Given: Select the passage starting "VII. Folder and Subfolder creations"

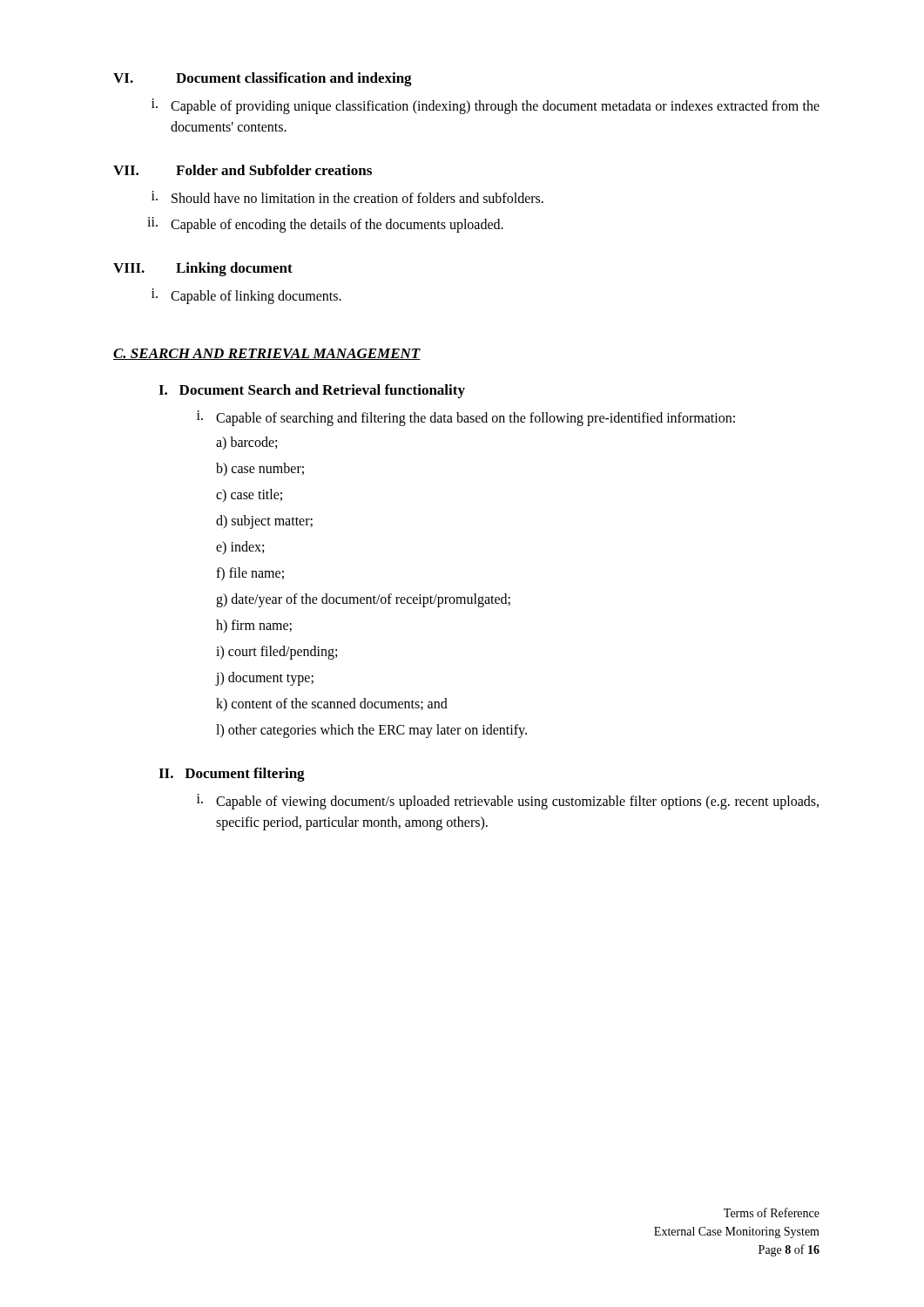Looking at the screenshot, I should click(x=243, y=171).
